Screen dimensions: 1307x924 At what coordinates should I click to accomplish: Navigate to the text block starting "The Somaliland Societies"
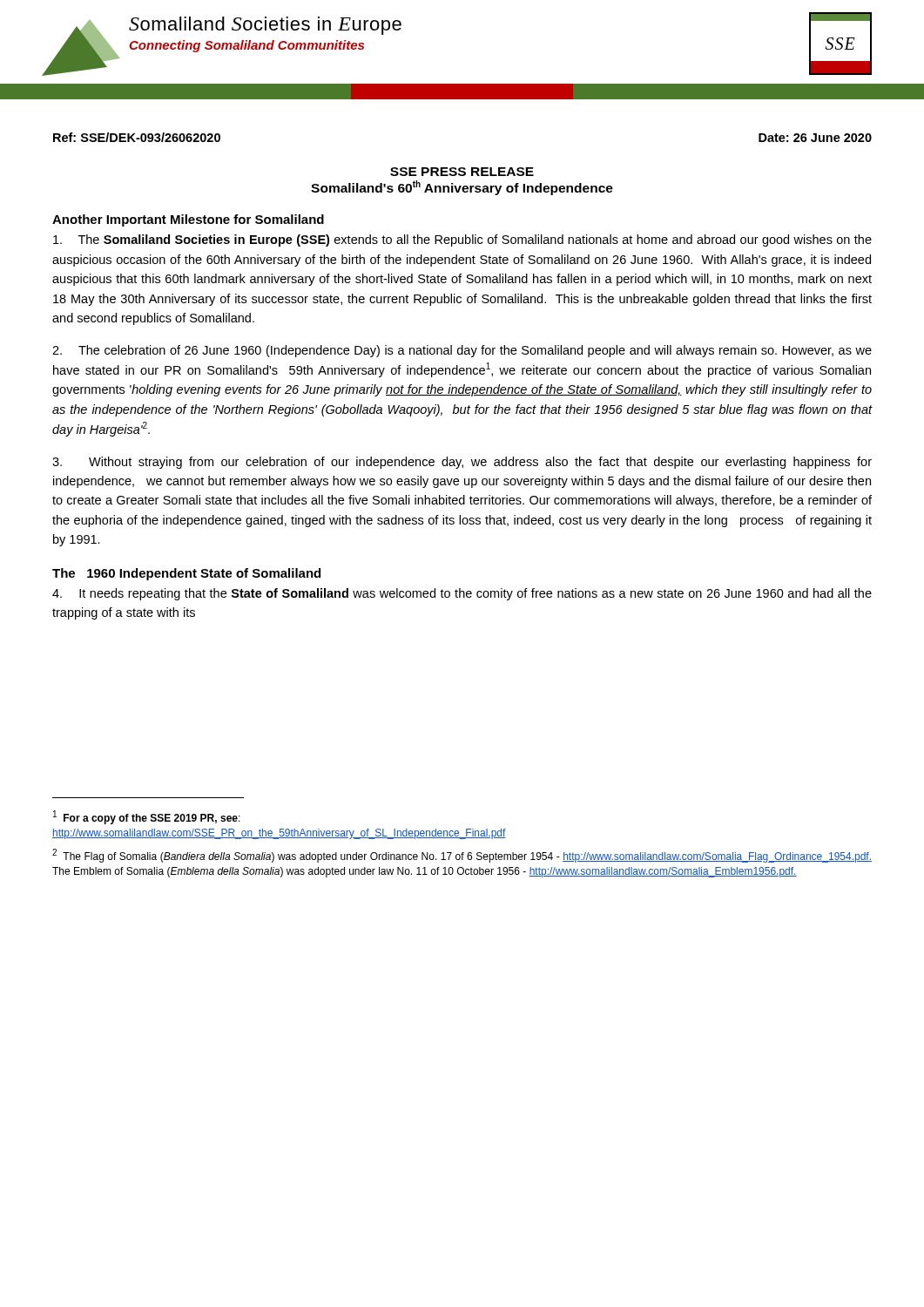(462, 279)
